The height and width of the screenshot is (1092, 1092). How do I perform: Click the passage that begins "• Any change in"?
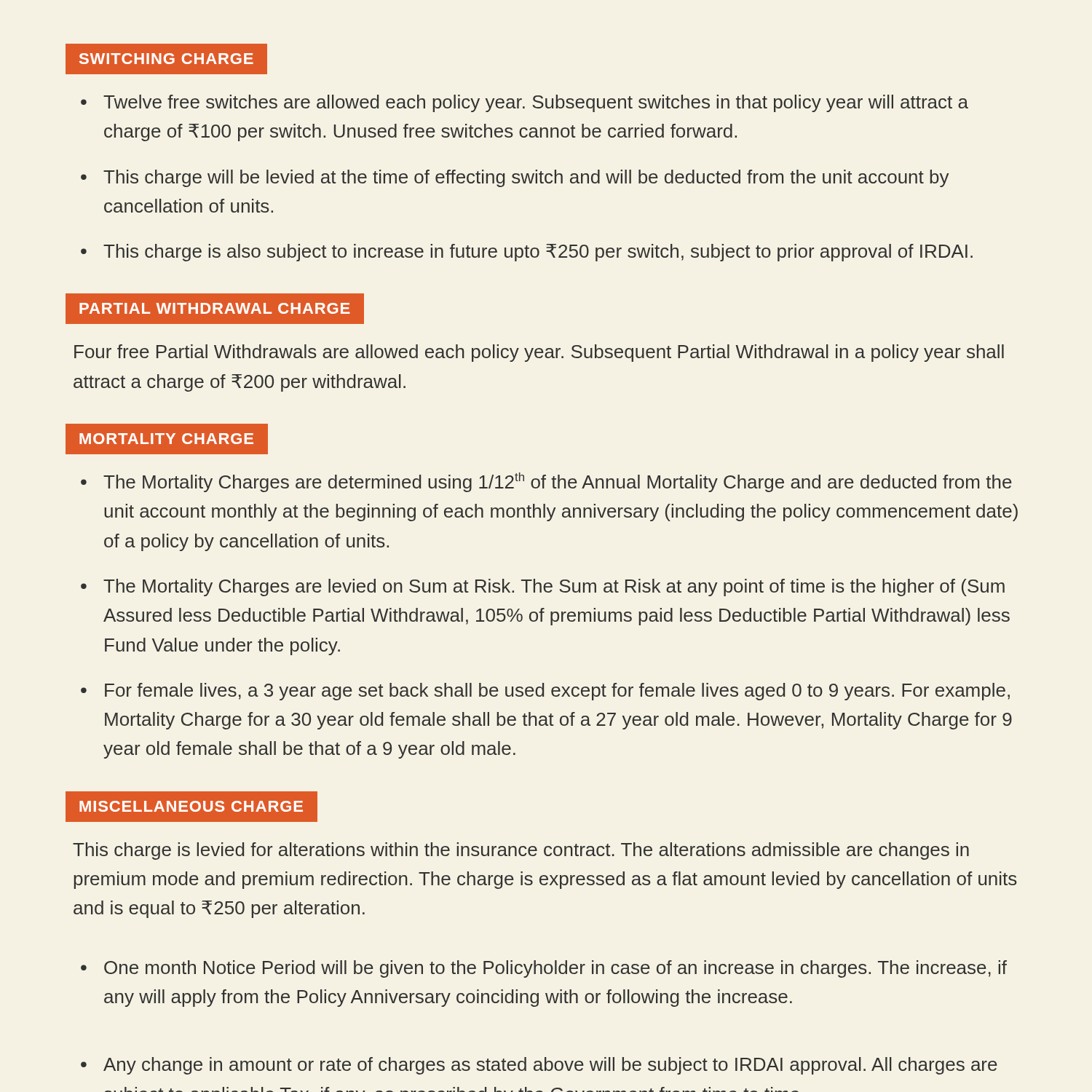pos(550,1071)
